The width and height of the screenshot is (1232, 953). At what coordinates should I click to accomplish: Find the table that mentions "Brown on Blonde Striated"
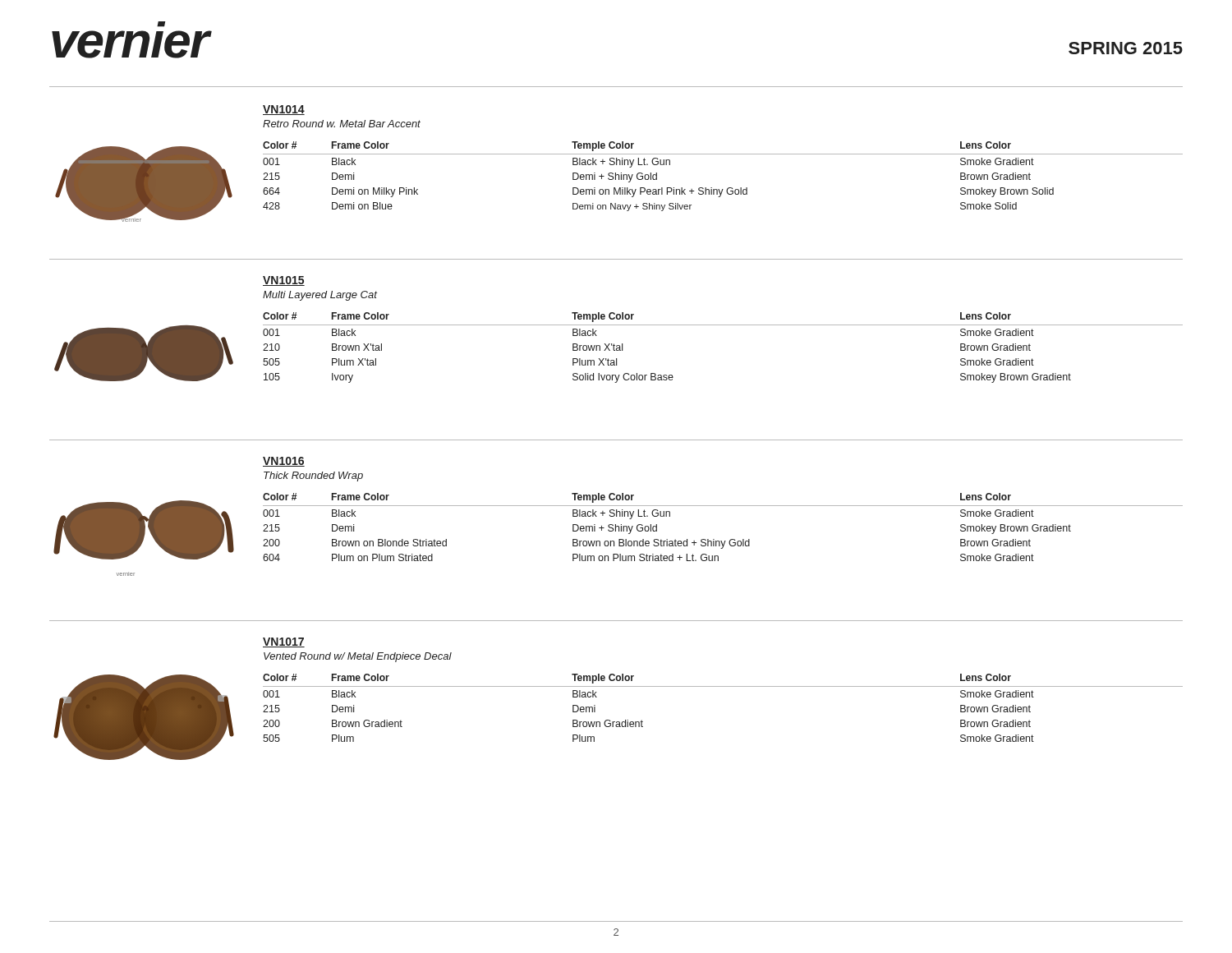coord(723,527)
